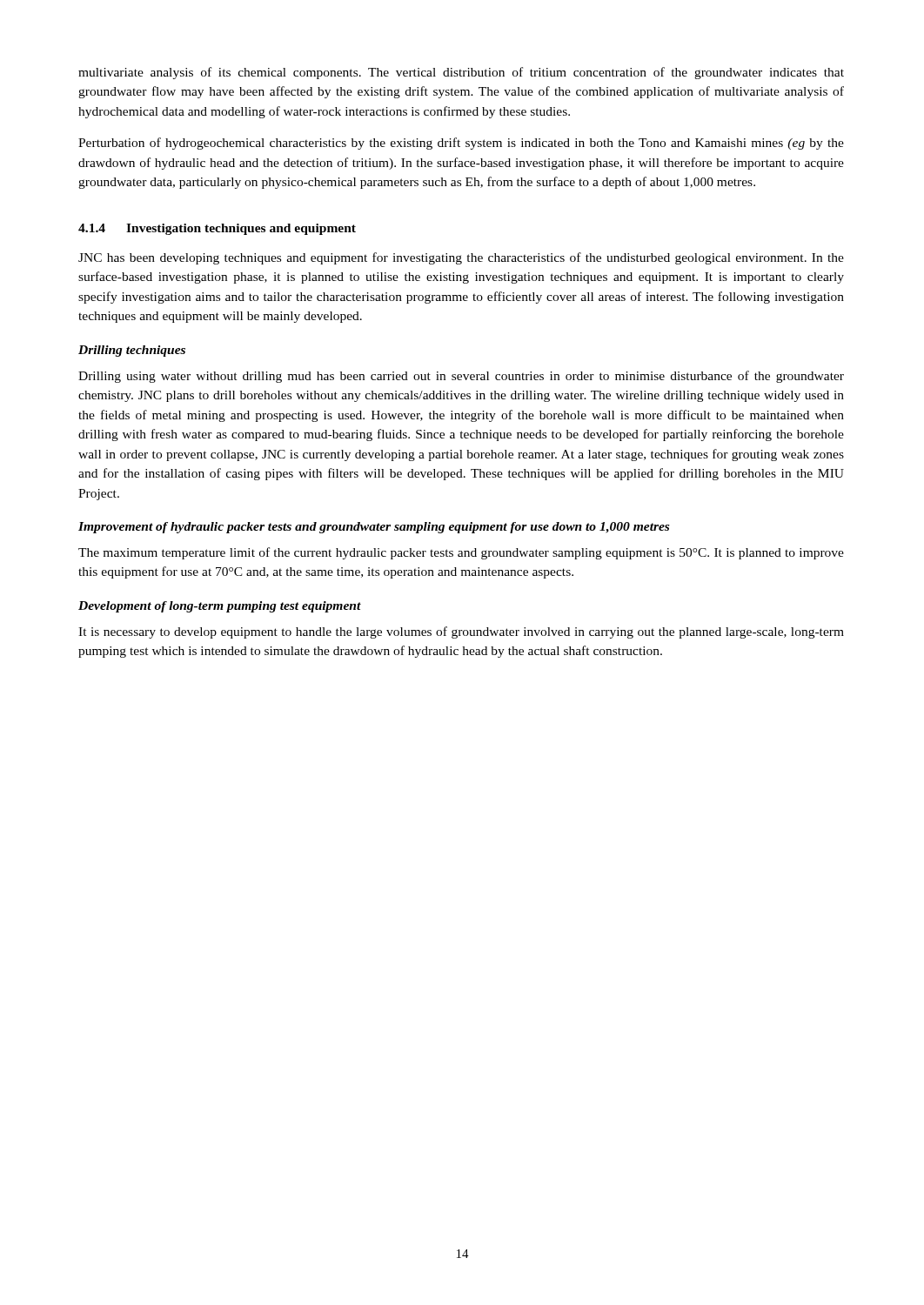The width and height of the screenshot is (924, 1305).
Task: Click on the text block containing "The maximum temperature limit"
Action: point(461,562)
